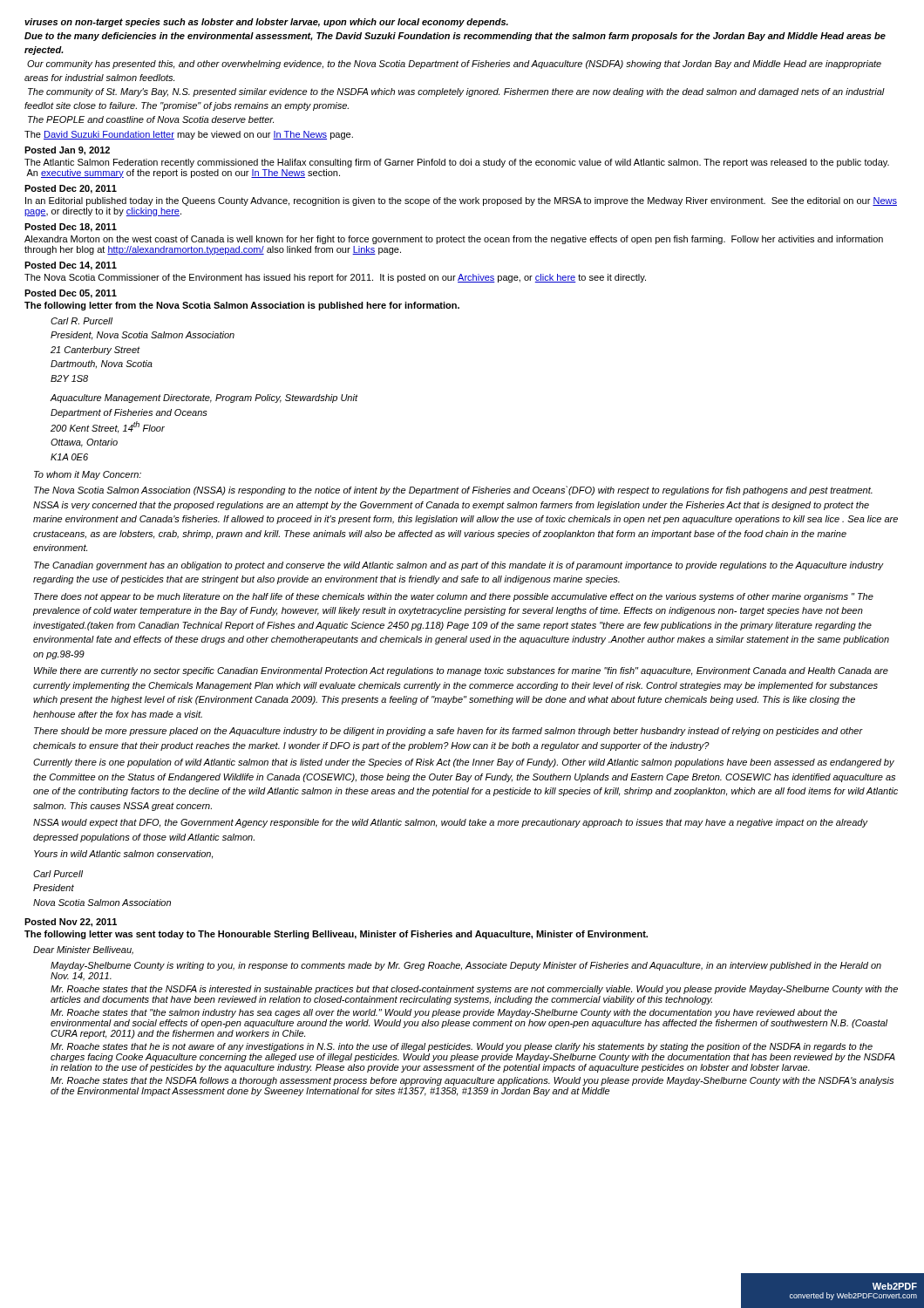The height and width of the screenshot is (1308, 924).
Task: Click the passage that begins "Alexandra Morton on the"
Action: coord(454,244)
